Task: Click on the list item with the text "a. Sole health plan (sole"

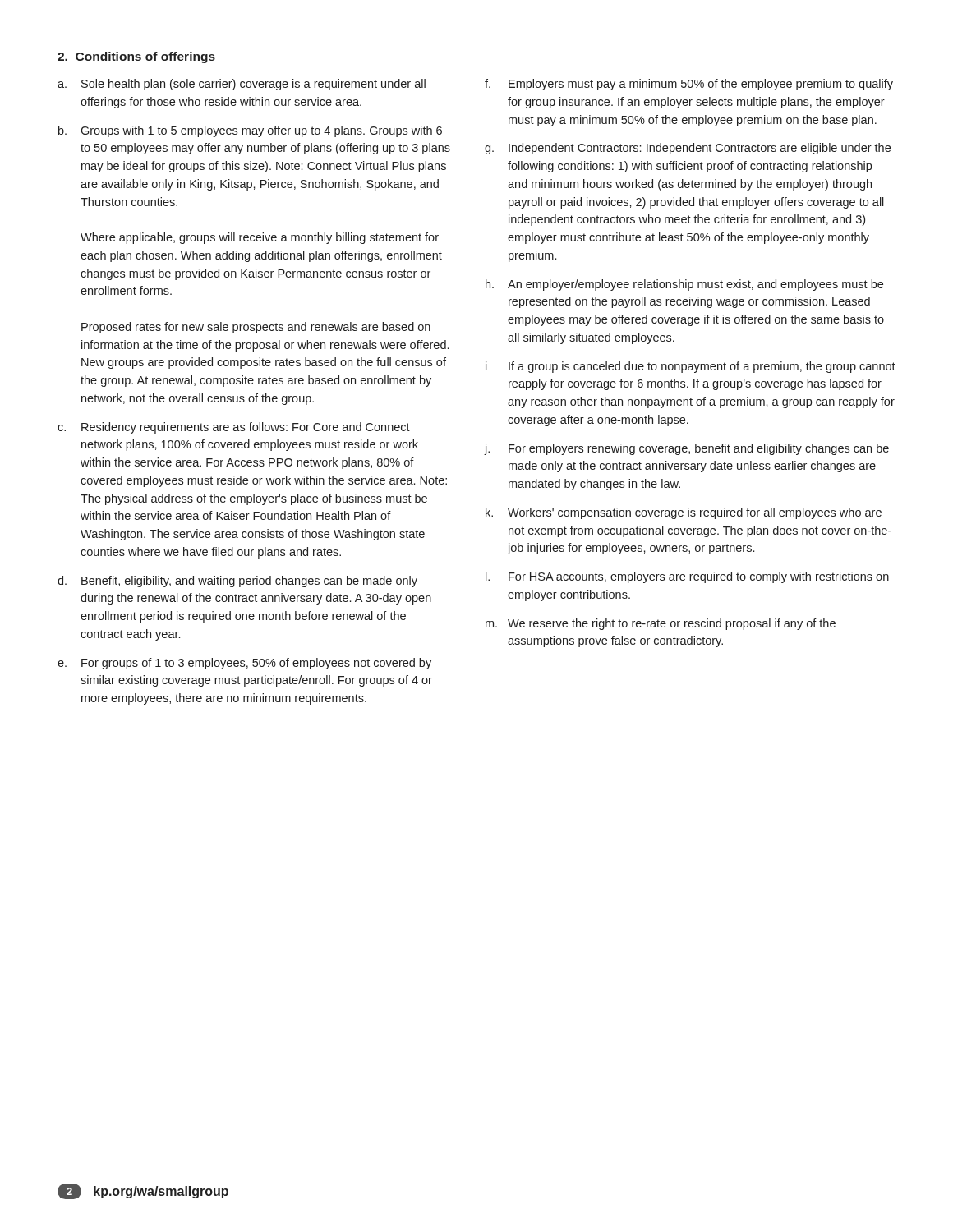Action: [255, 93]
